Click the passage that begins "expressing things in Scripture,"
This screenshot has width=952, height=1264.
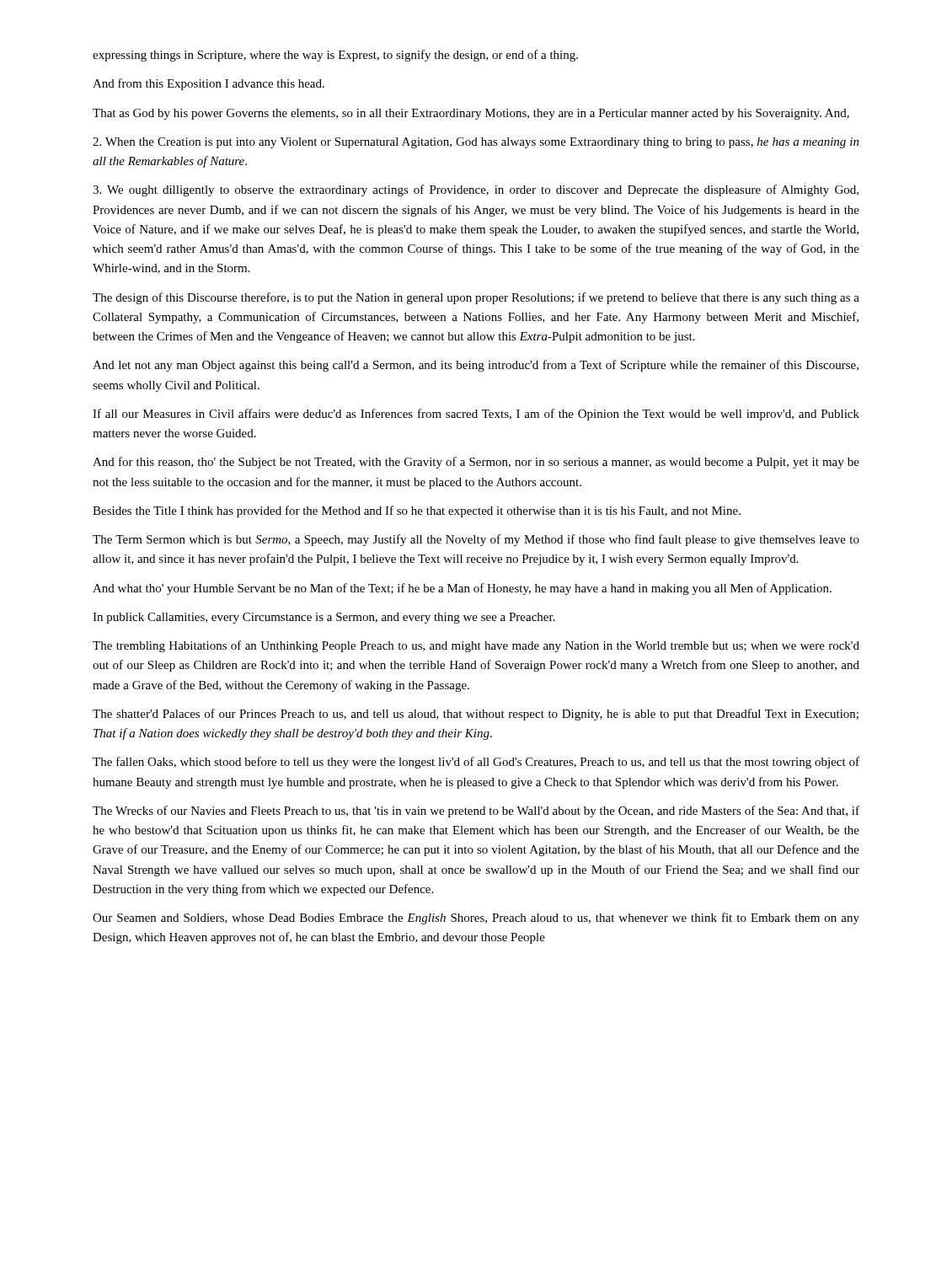pos(336,55)
